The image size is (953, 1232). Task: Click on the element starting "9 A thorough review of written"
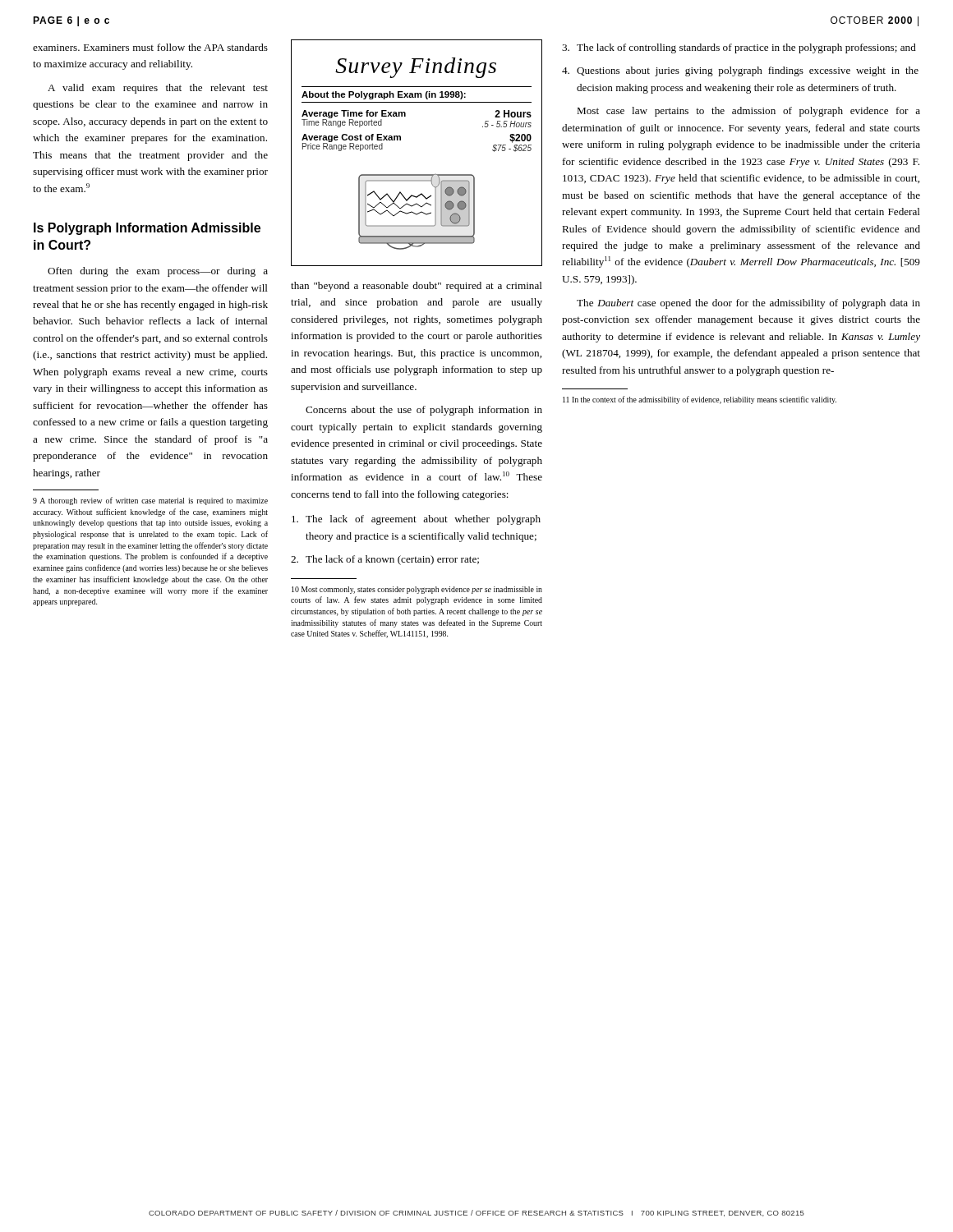(150, 551)
